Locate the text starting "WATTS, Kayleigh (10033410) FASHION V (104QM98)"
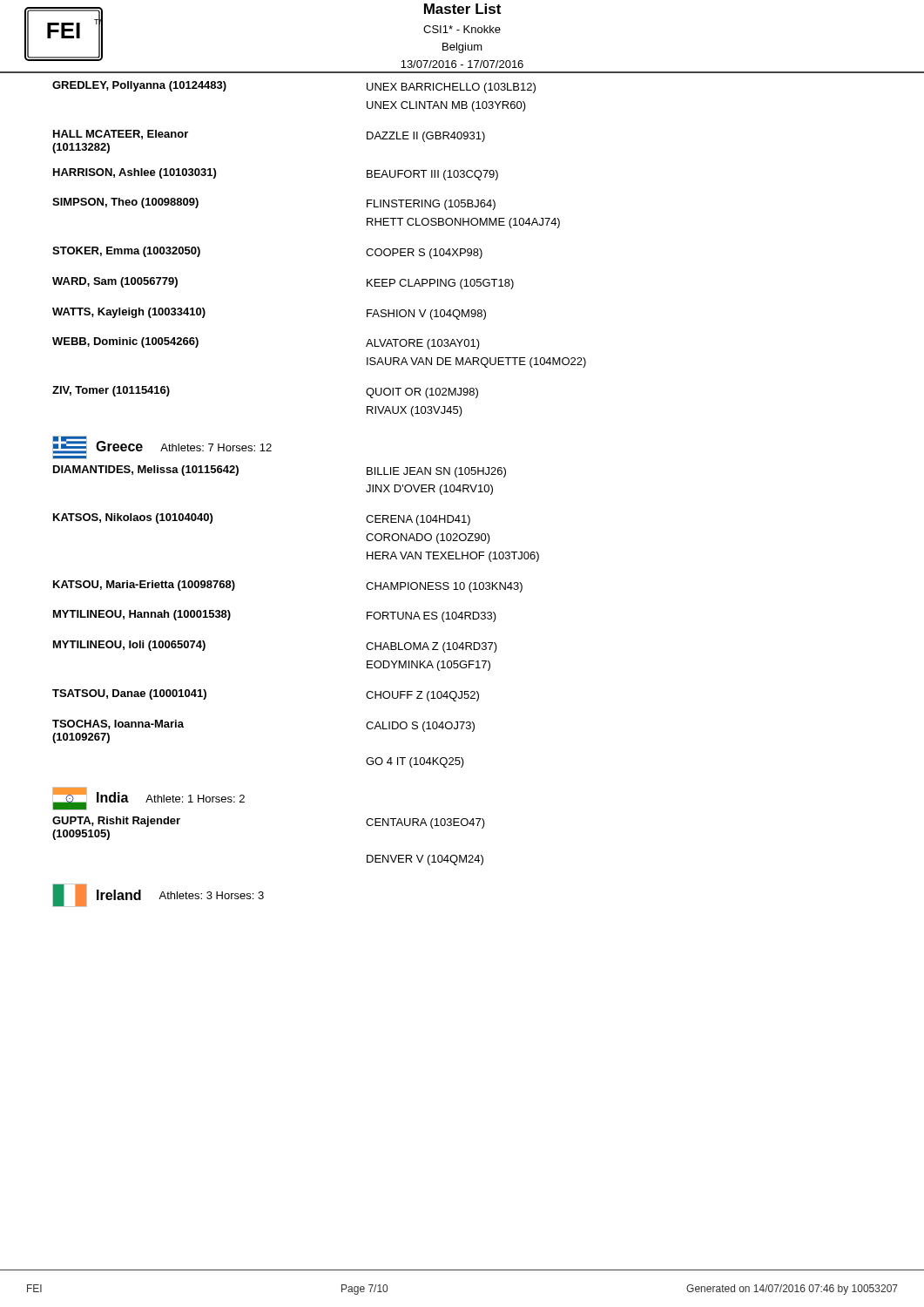This screenshot has height=1307, width=924. [x=128, y=313]
